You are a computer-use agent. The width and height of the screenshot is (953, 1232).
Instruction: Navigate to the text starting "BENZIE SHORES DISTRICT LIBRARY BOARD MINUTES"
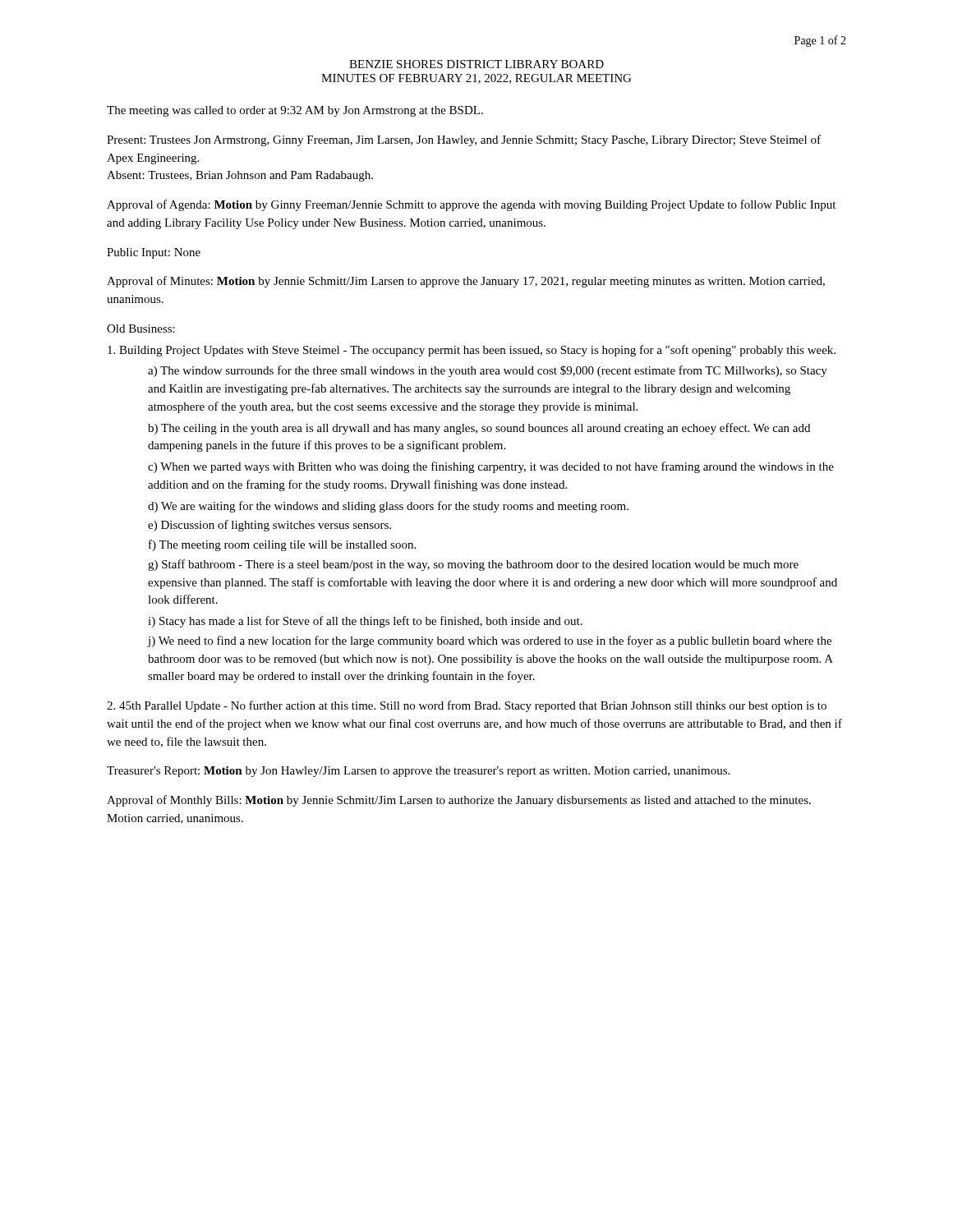pyautogui.click(x=476, y=71)
